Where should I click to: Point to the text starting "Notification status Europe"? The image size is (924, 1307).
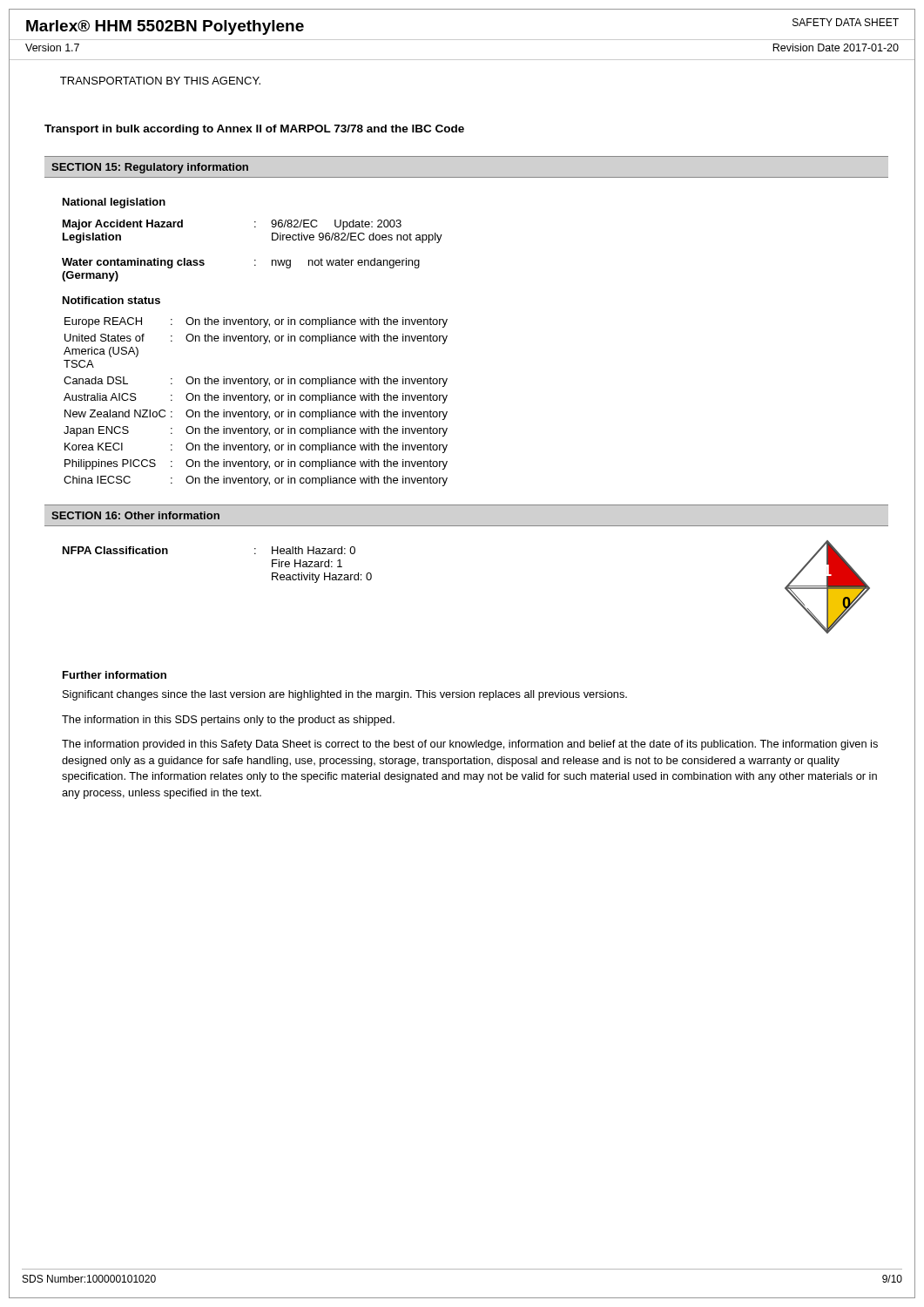pyautogui.click(x=111, y=300)
